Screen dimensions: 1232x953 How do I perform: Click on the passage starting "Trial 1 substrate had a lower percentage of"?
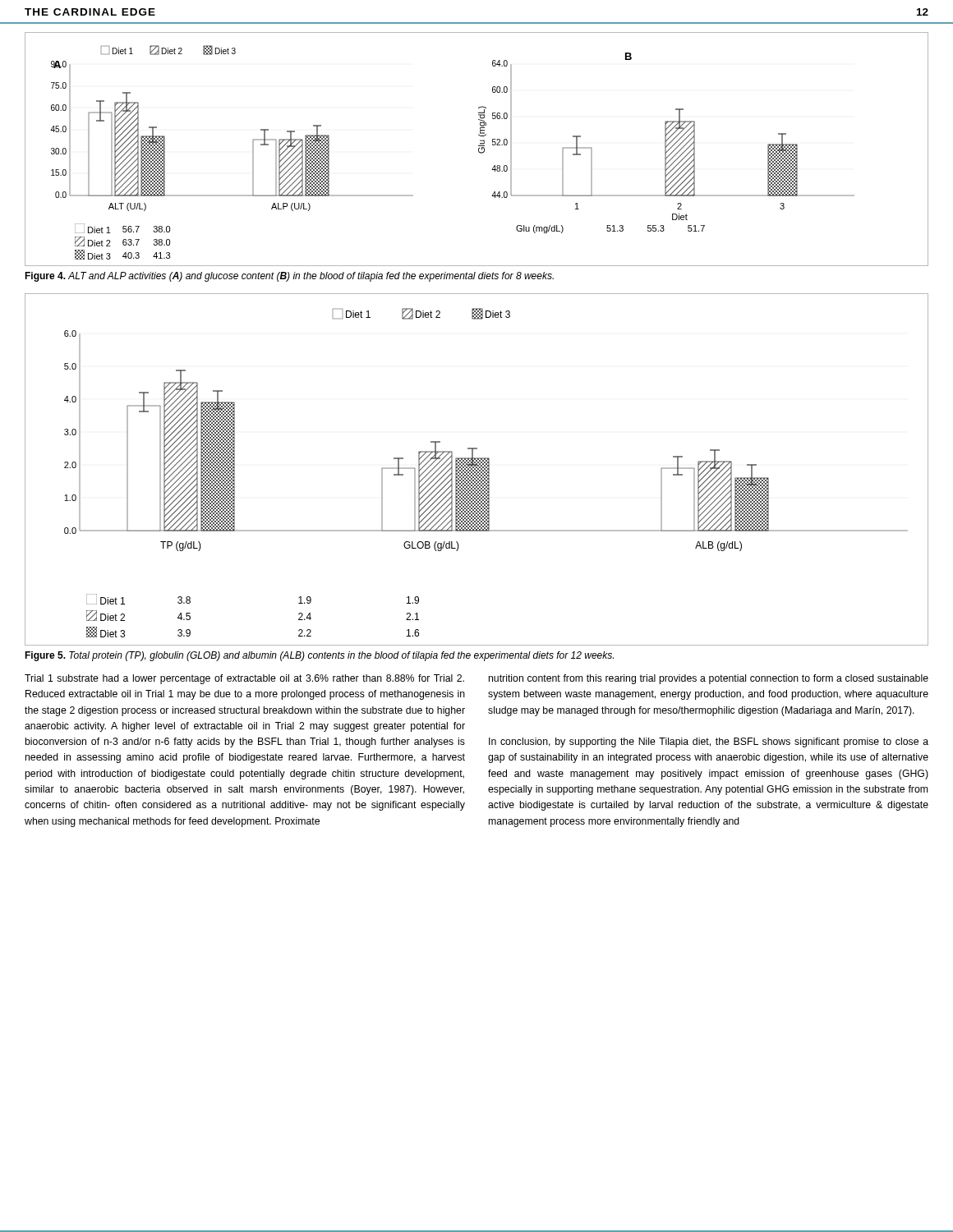click(x=245, y=750)
